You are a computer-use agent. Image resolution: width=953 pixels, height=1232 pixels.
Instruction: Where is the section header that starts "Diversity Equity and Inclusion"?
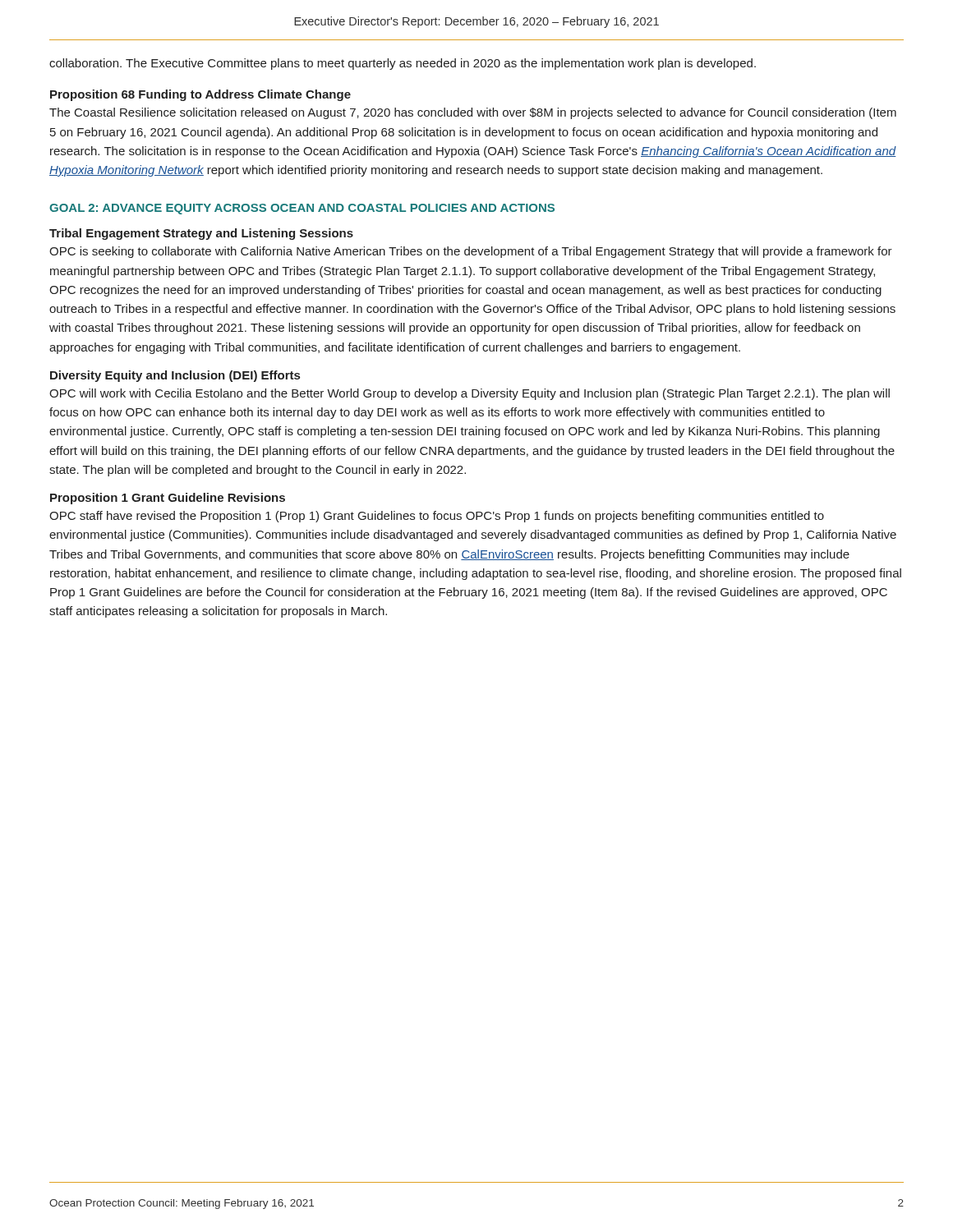[175, 375]
